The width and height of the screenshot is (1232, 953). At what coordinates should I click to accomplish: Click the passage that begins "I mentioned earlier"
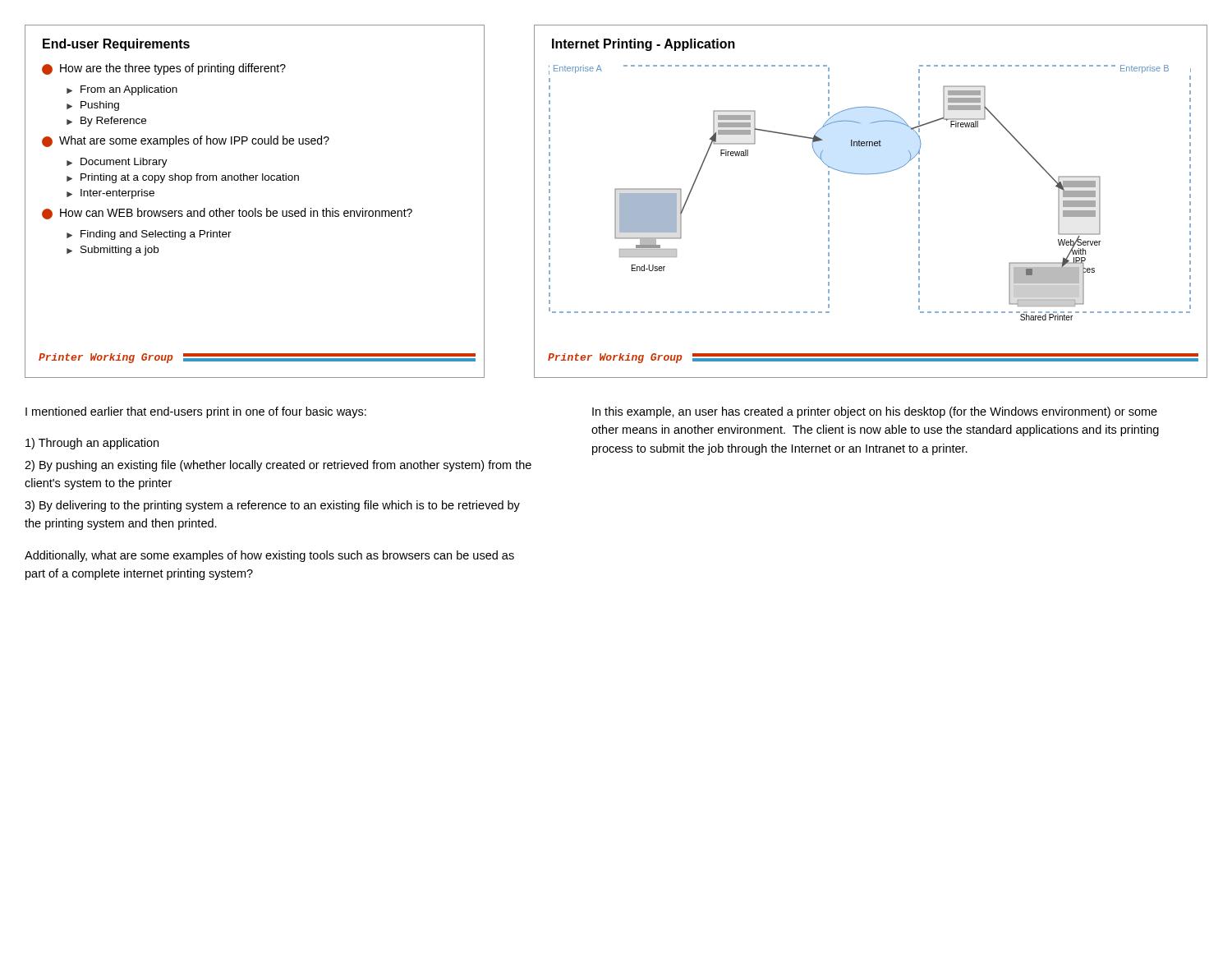(x=279, y=493)
